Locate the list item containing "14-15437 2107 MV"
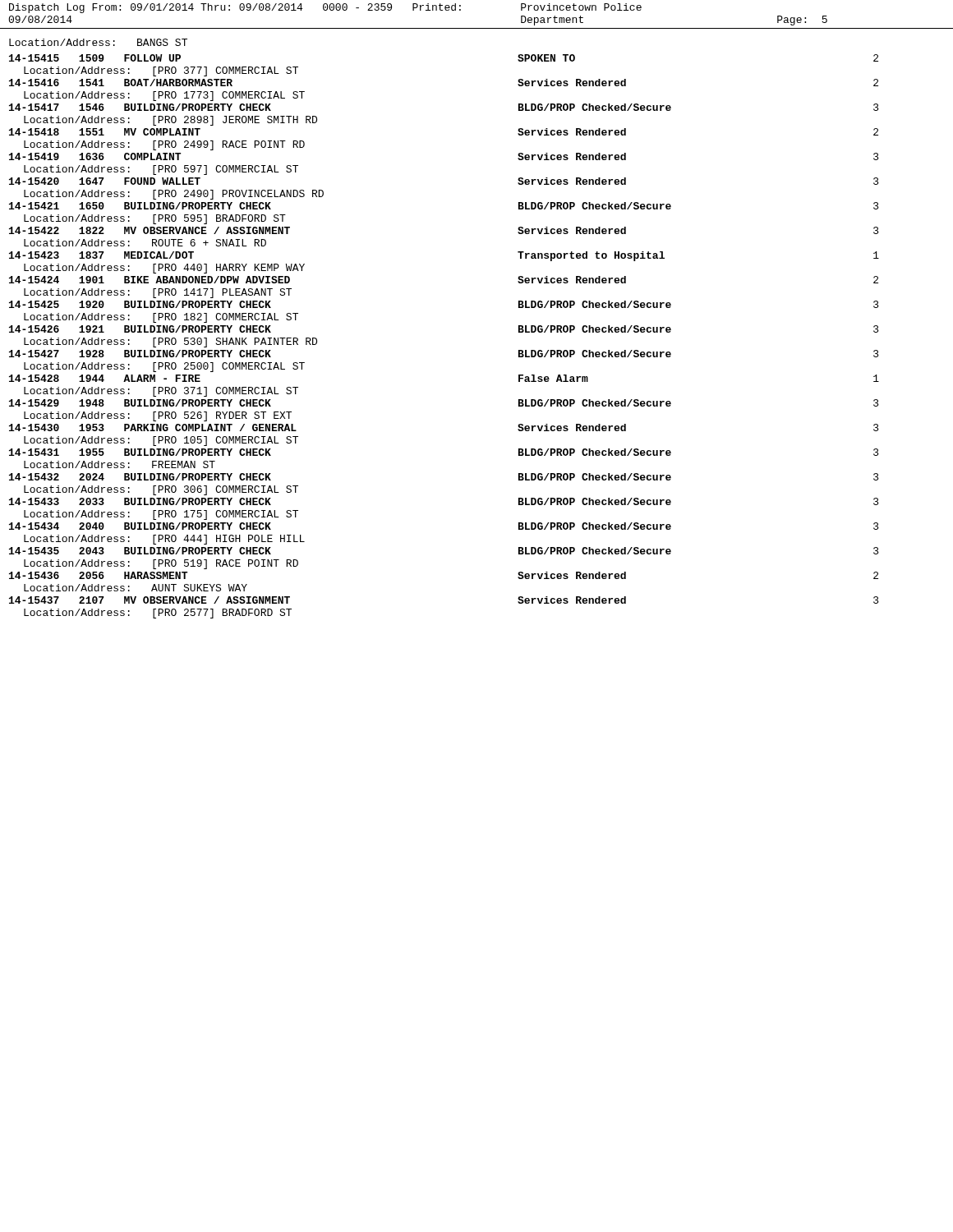Screen dimensions: 1232x953 coord(31,600)
